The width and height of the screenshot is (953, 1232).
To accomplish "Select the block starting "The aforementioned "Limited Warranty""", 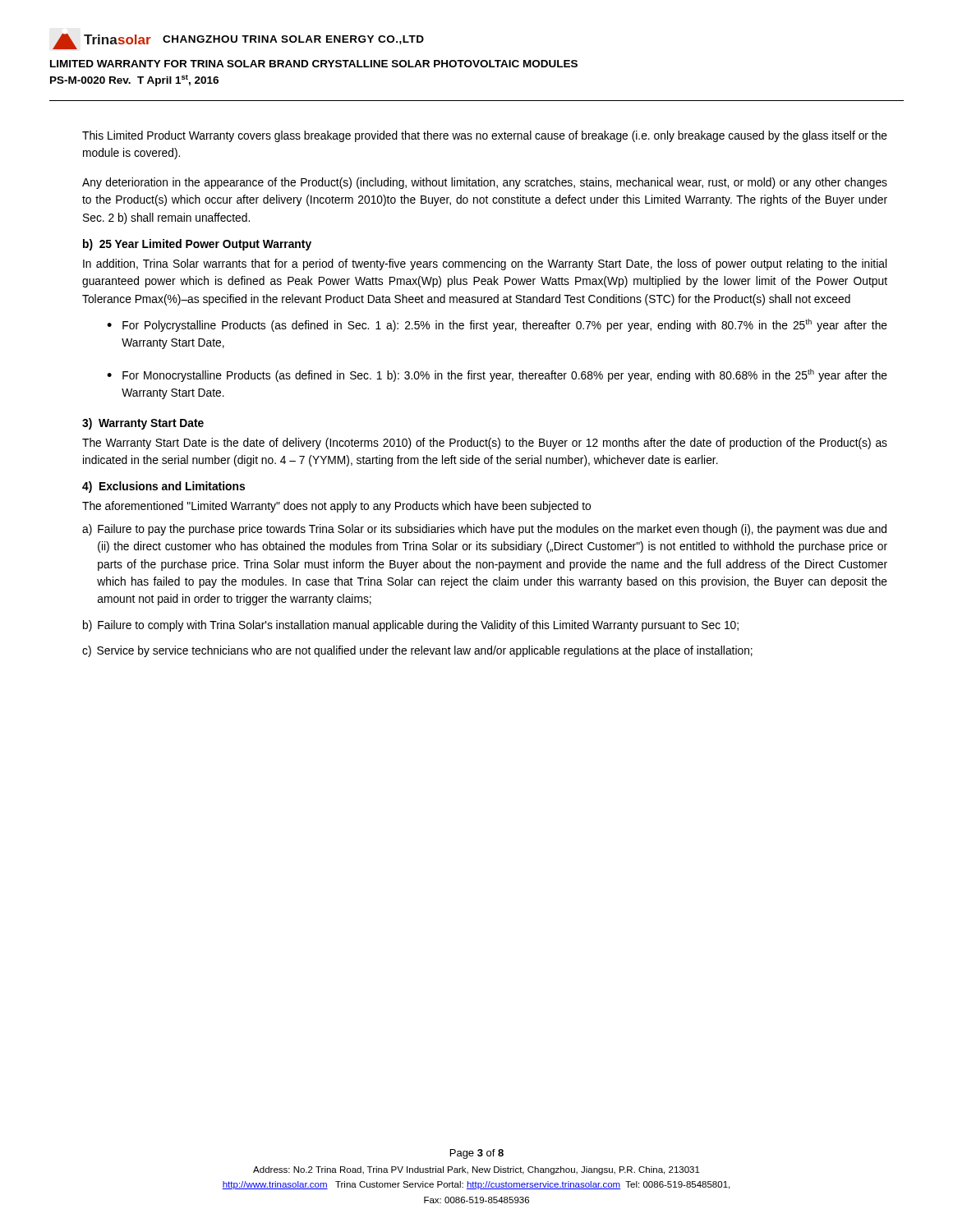I will (337, 507).
